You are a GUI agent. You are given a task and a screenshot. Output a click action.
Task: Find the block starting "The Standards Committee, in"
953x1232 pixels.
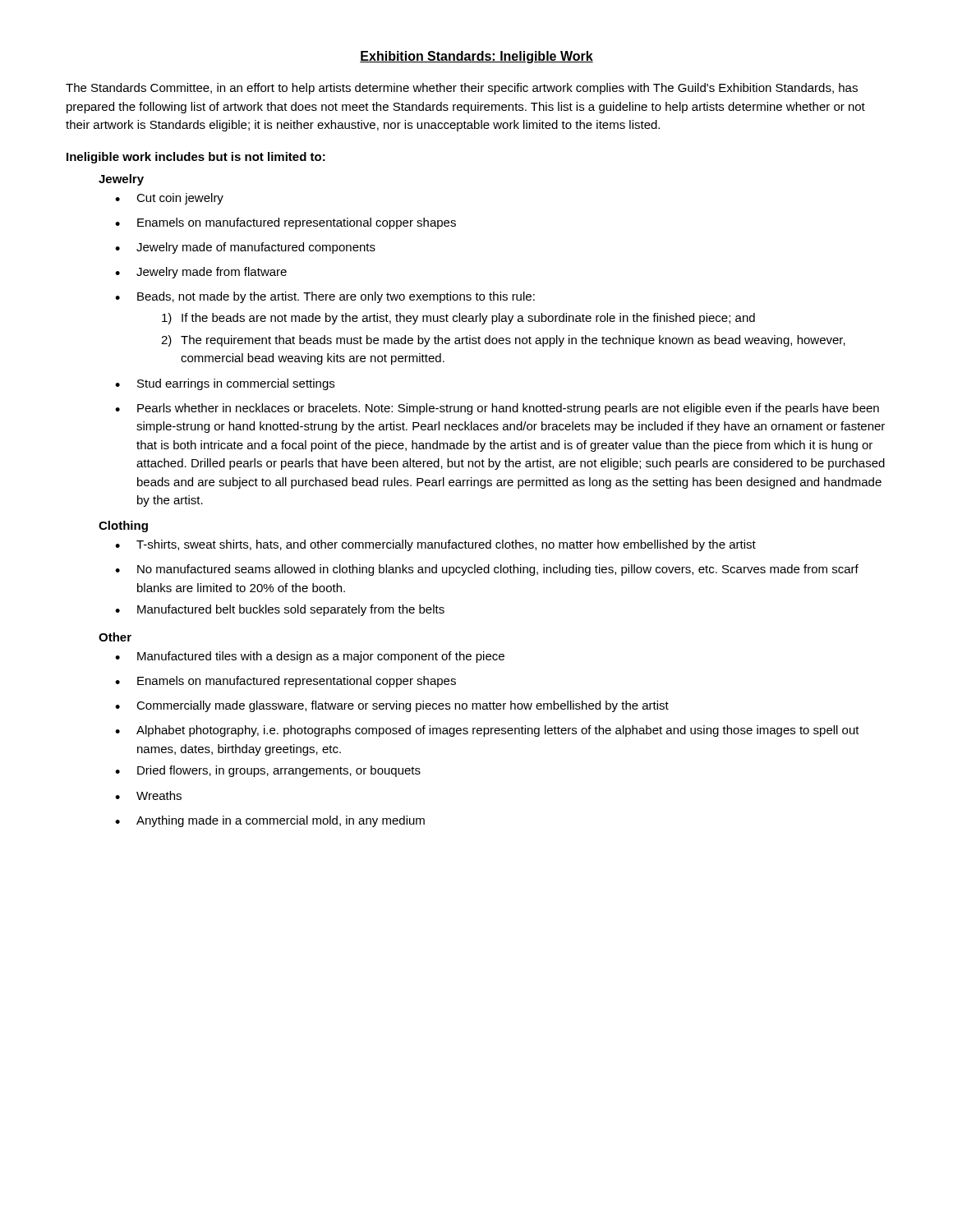(x=465, y=106)
